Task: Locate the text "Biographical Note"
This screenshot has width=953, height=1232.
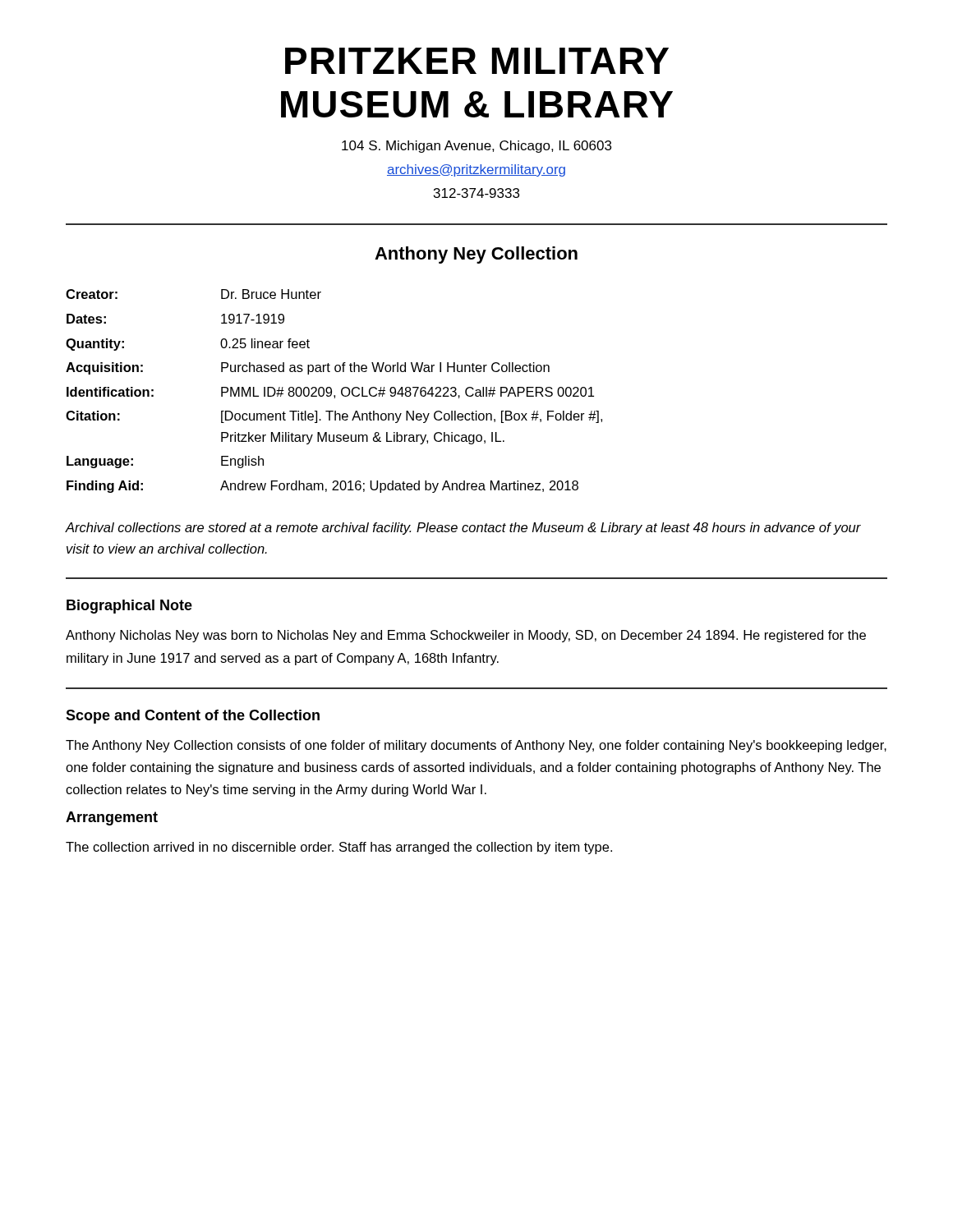Action: pos(129,606)
